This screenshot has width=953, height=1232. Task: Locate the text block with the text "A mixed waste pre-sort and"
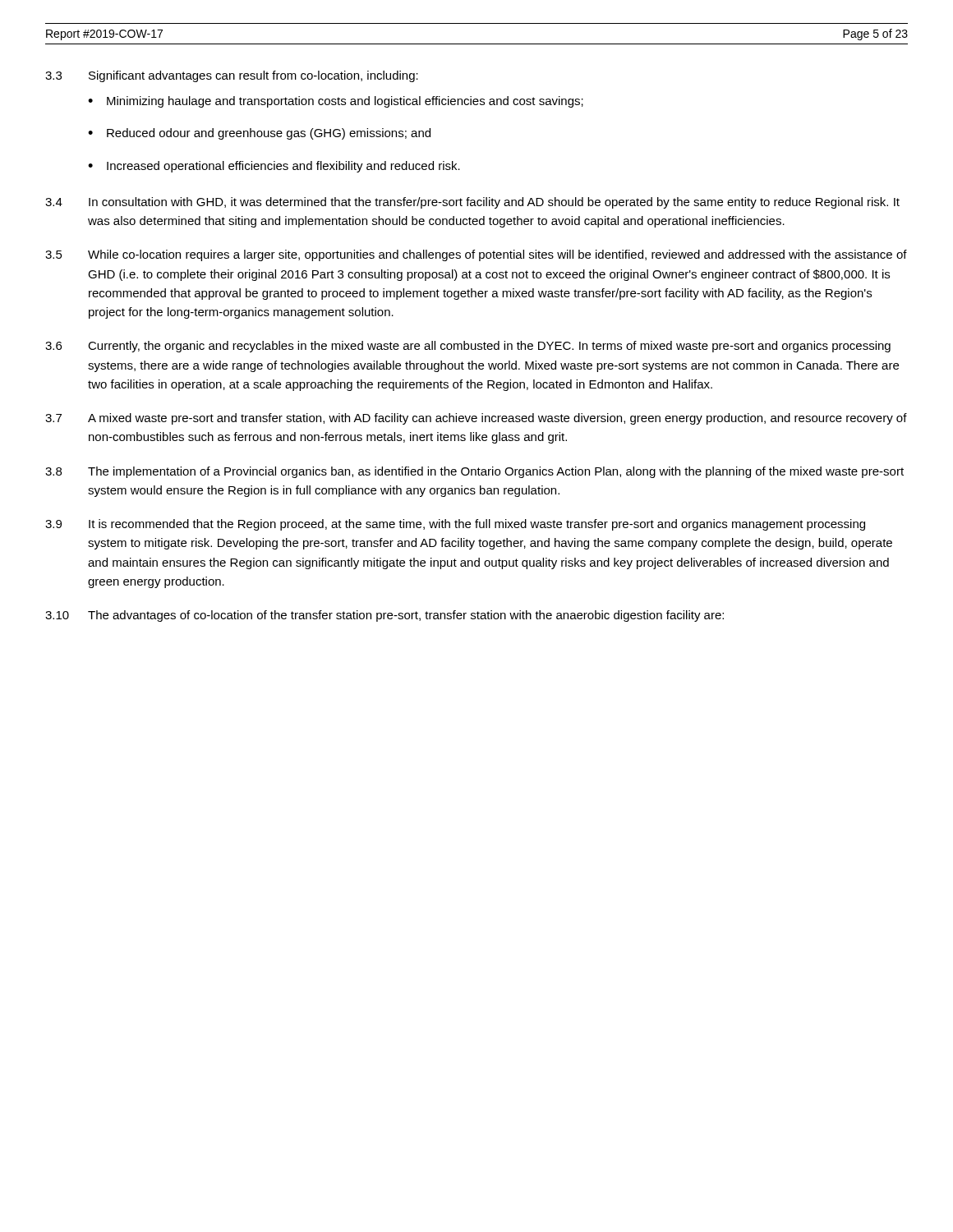click(497, 427)
